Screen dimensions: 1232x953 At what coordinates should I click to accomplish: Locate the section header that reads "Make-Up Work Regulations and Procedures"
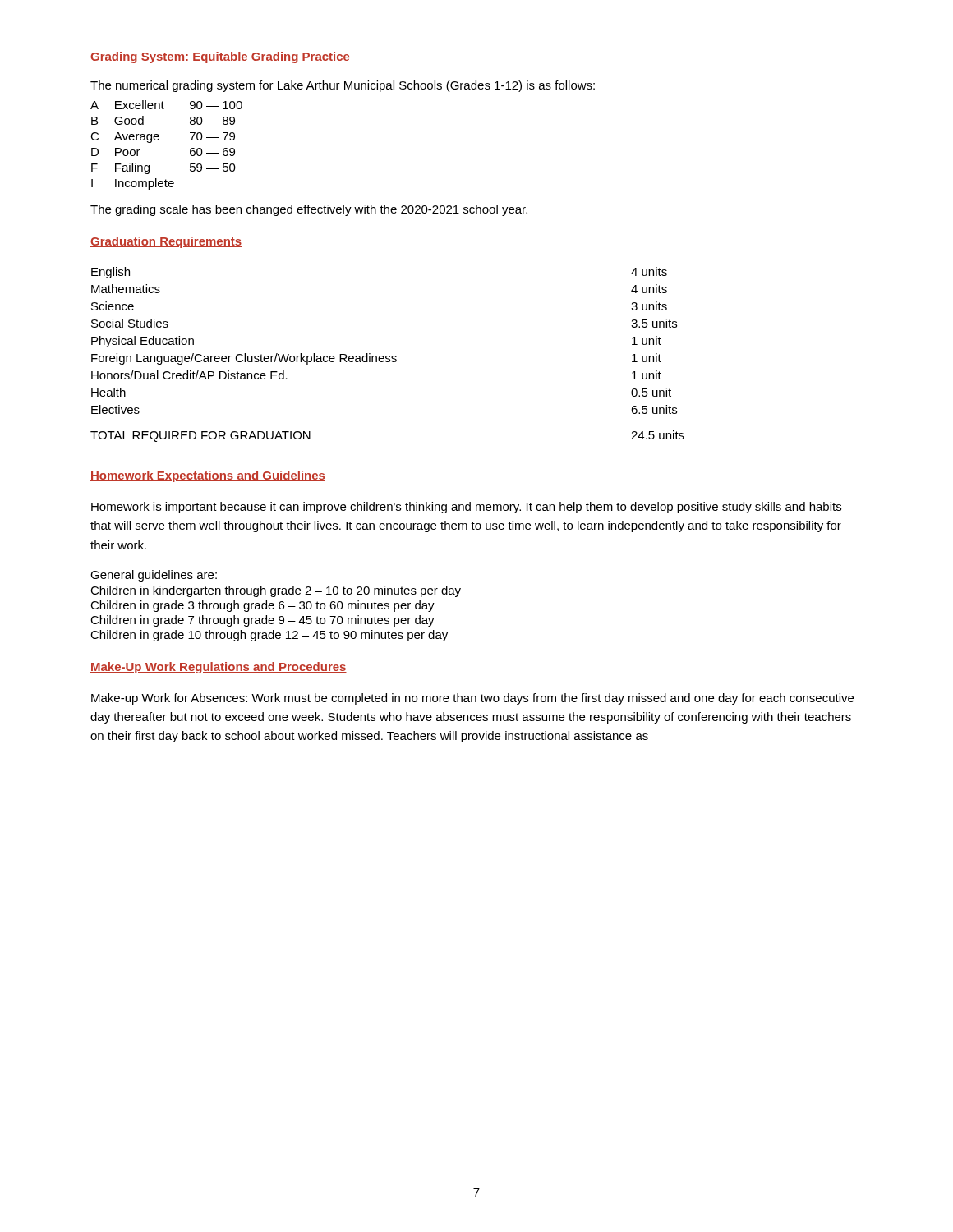point(218,666)
